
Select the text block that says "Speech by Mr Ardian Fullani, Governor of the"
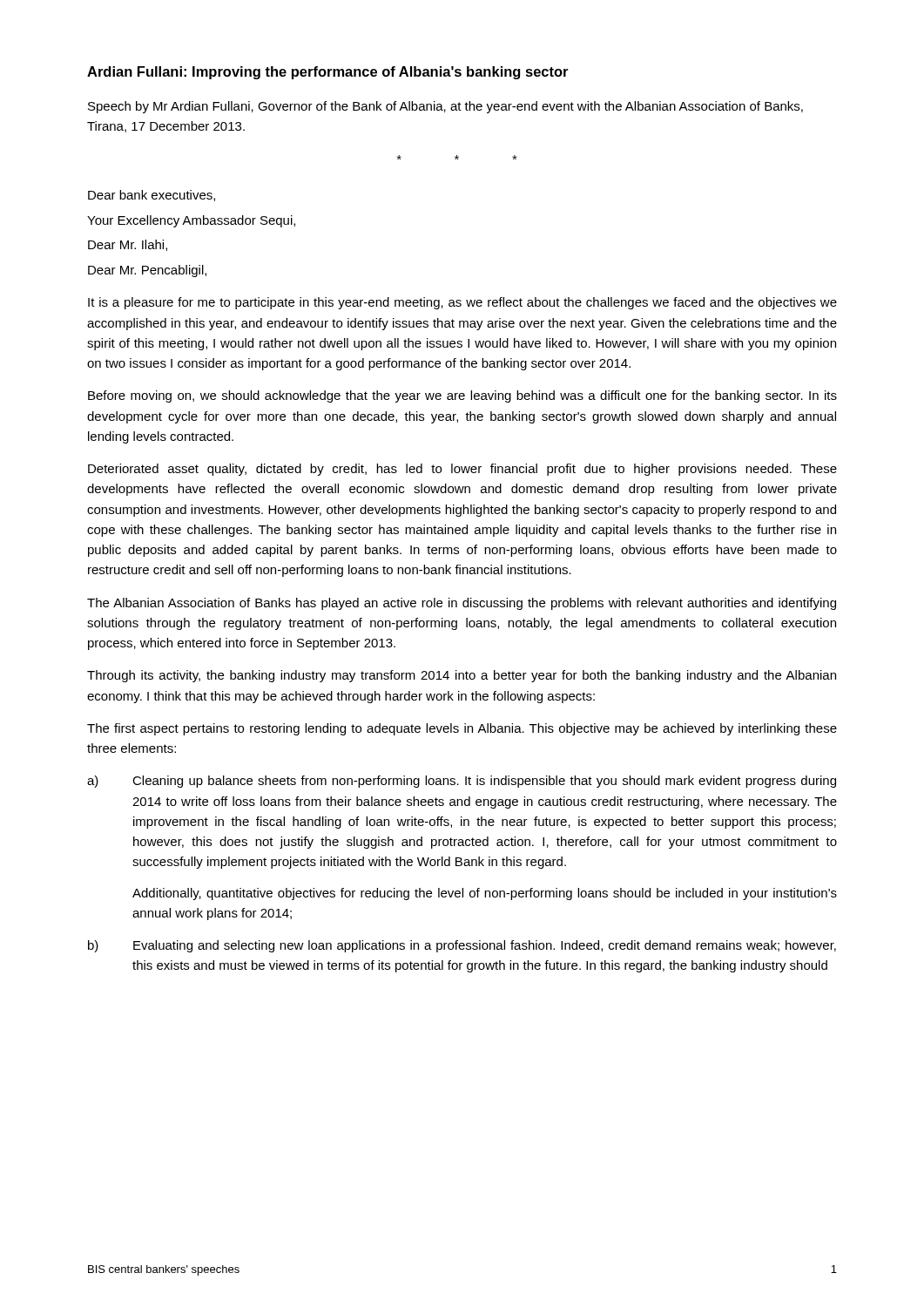click(445, 116)
